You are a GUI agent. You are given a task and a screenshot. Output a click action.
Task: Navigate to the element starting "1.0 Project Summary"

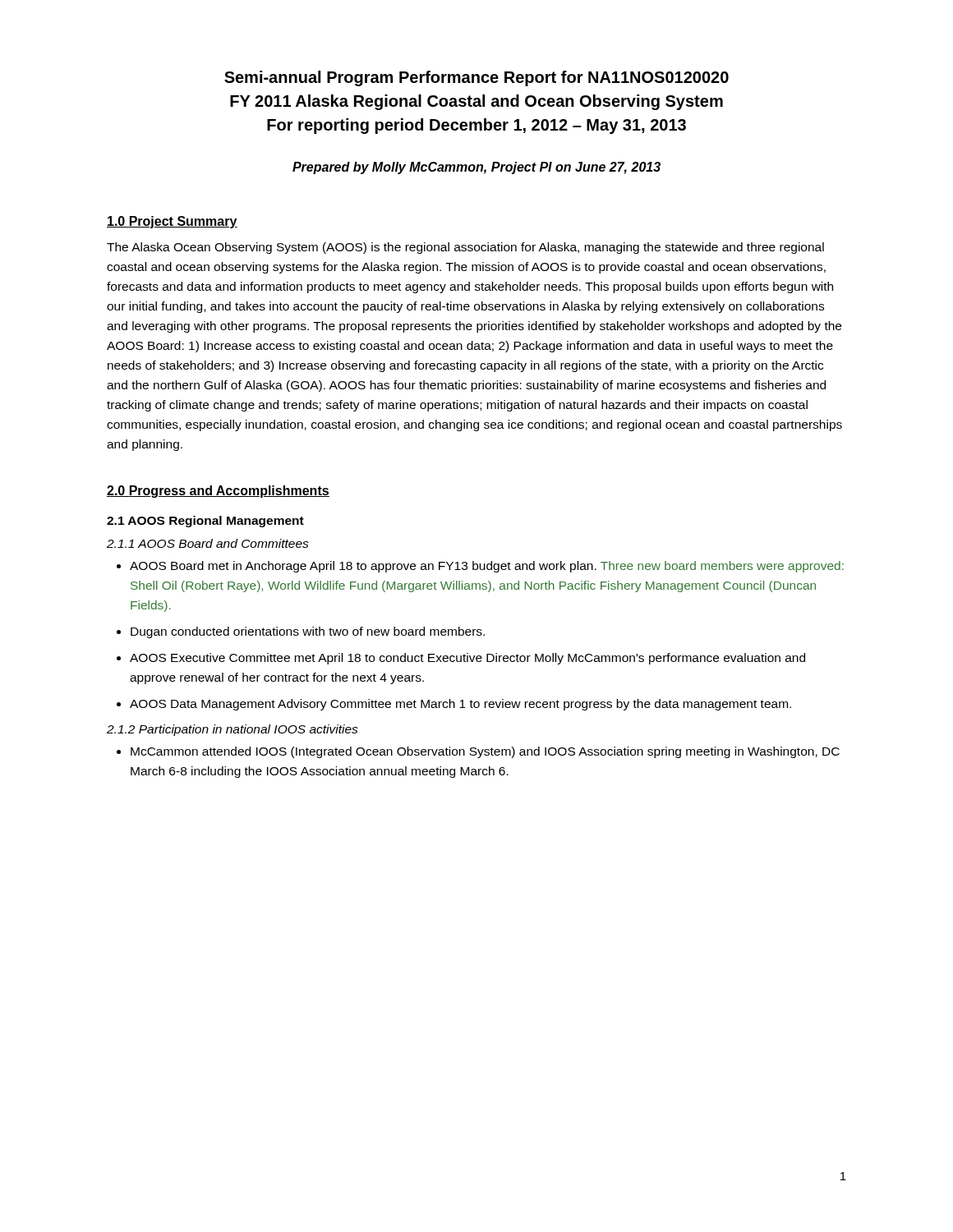click(172, 221)
